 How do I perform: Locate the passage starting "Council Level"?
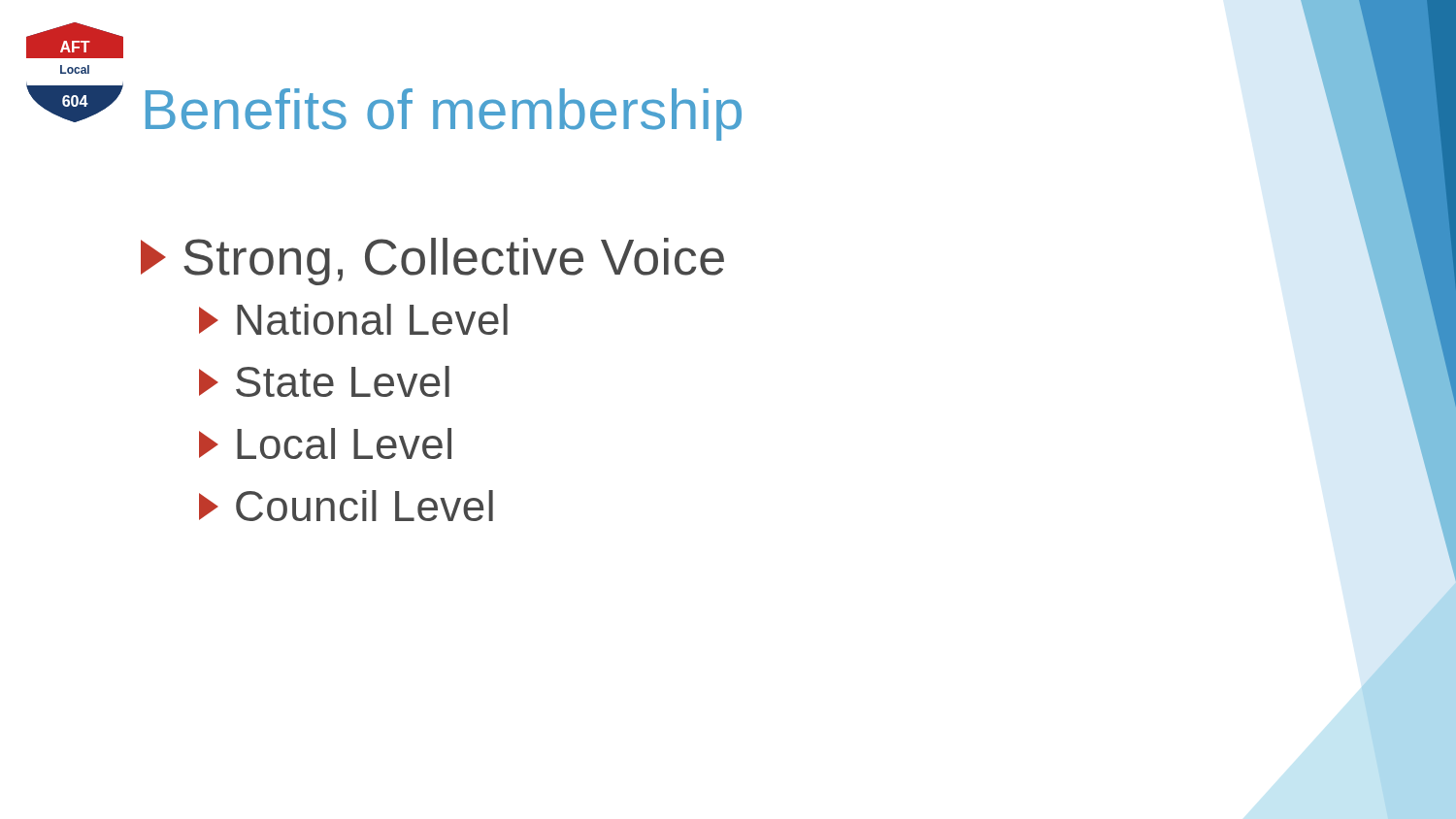[x=347, y=507]
